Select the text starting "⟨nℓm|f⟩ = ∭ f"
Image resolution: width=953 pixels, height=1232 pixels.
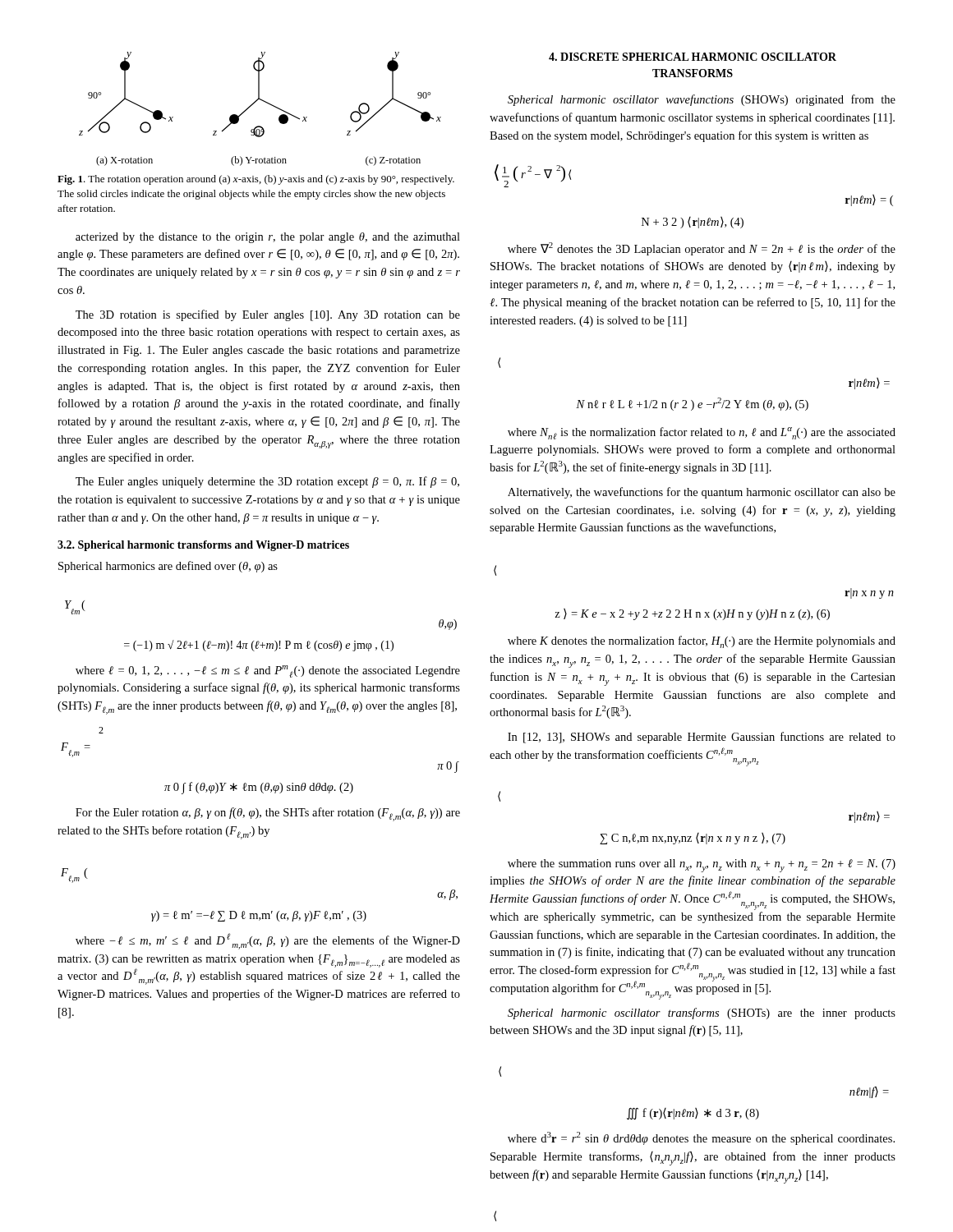pyautogui.click(x=500, y=1071)
